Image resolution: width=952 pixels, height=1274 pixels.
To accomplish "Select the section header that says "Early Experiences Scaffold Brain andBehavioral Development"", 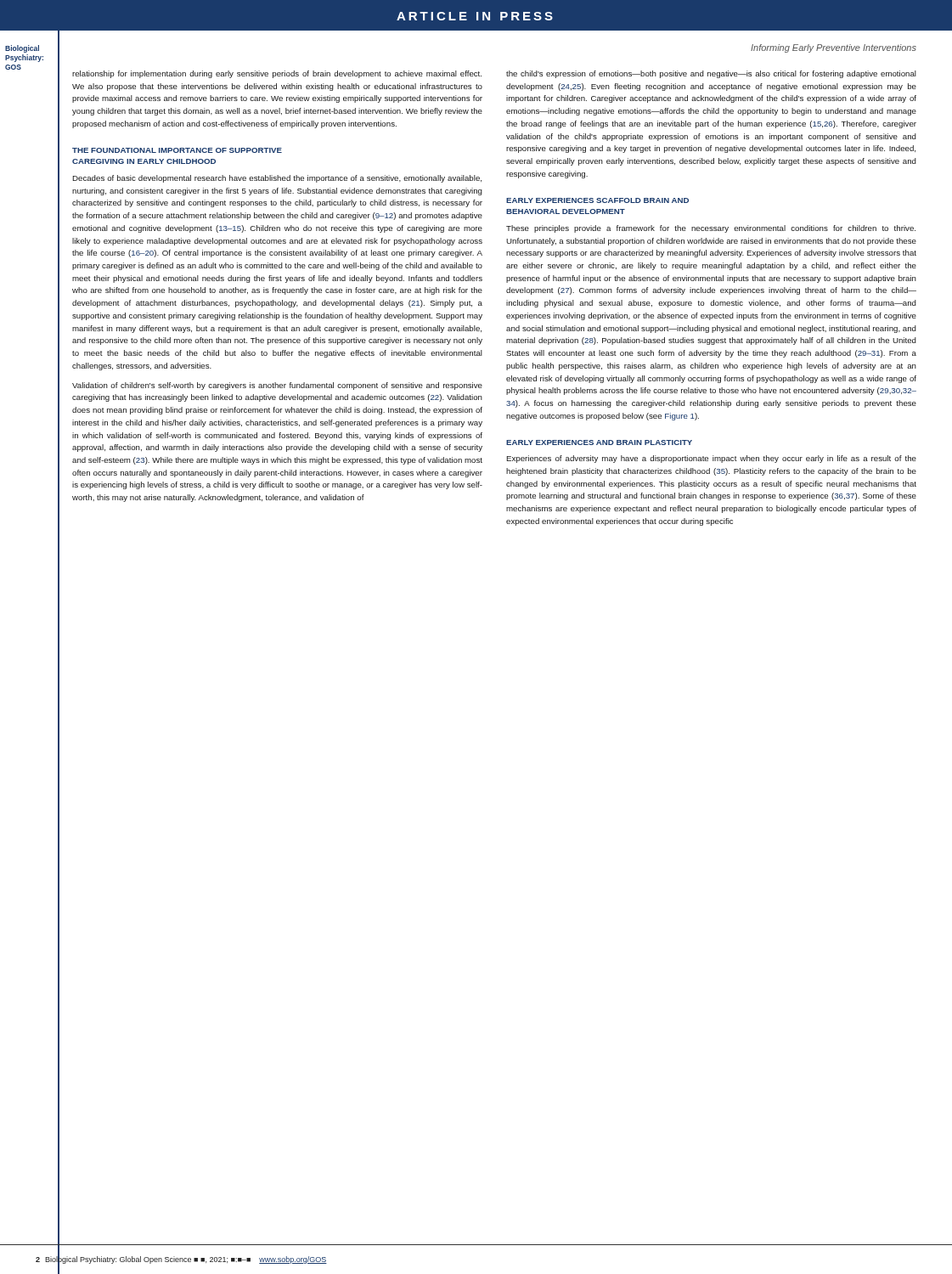I will pos(598,205).
